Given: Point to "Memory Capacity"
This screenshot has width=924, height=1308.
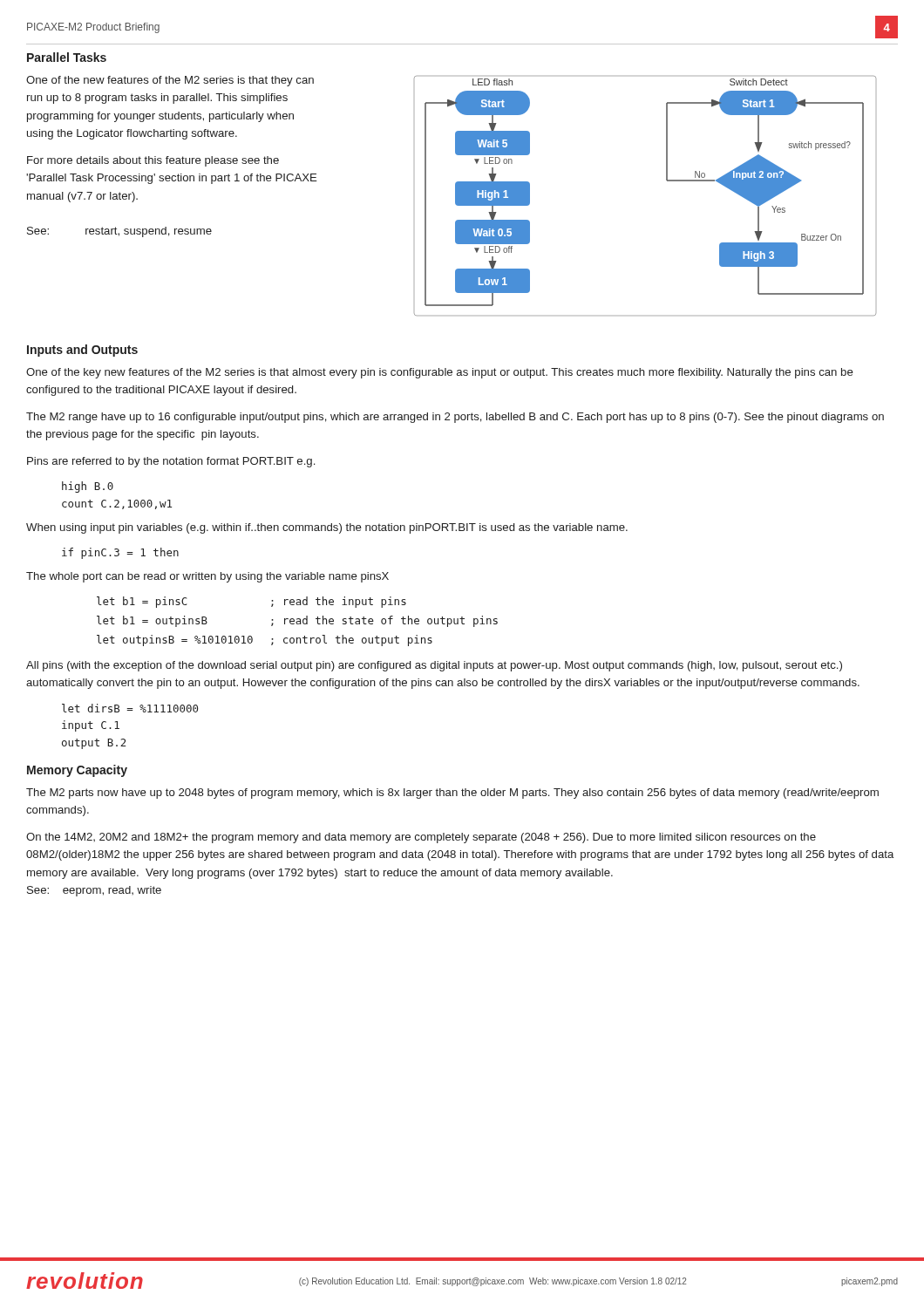Looking at the screenshot, I should 77,770.
